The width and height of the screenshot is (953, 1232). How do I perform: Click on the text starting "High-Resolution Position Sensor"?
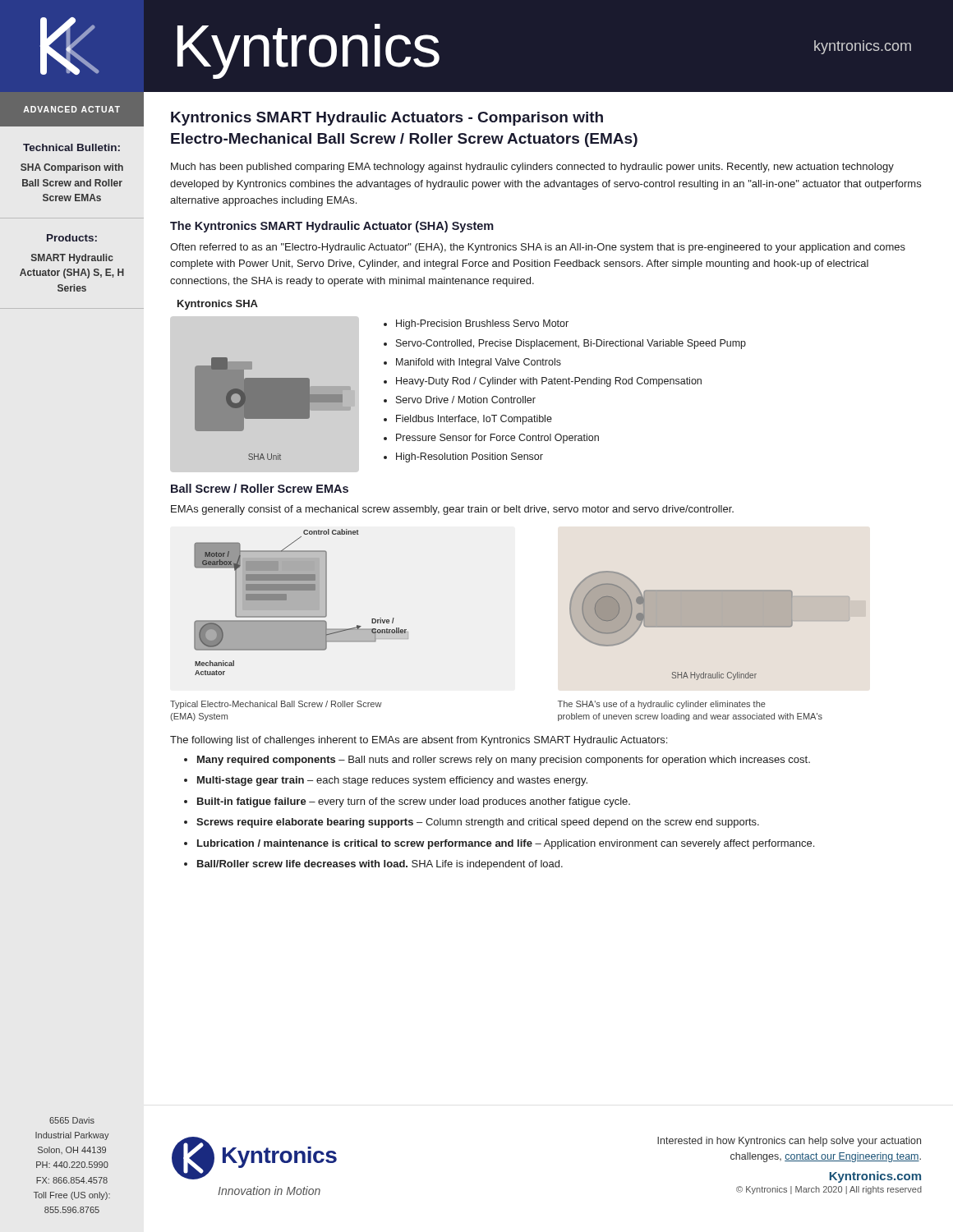[469, 457]
